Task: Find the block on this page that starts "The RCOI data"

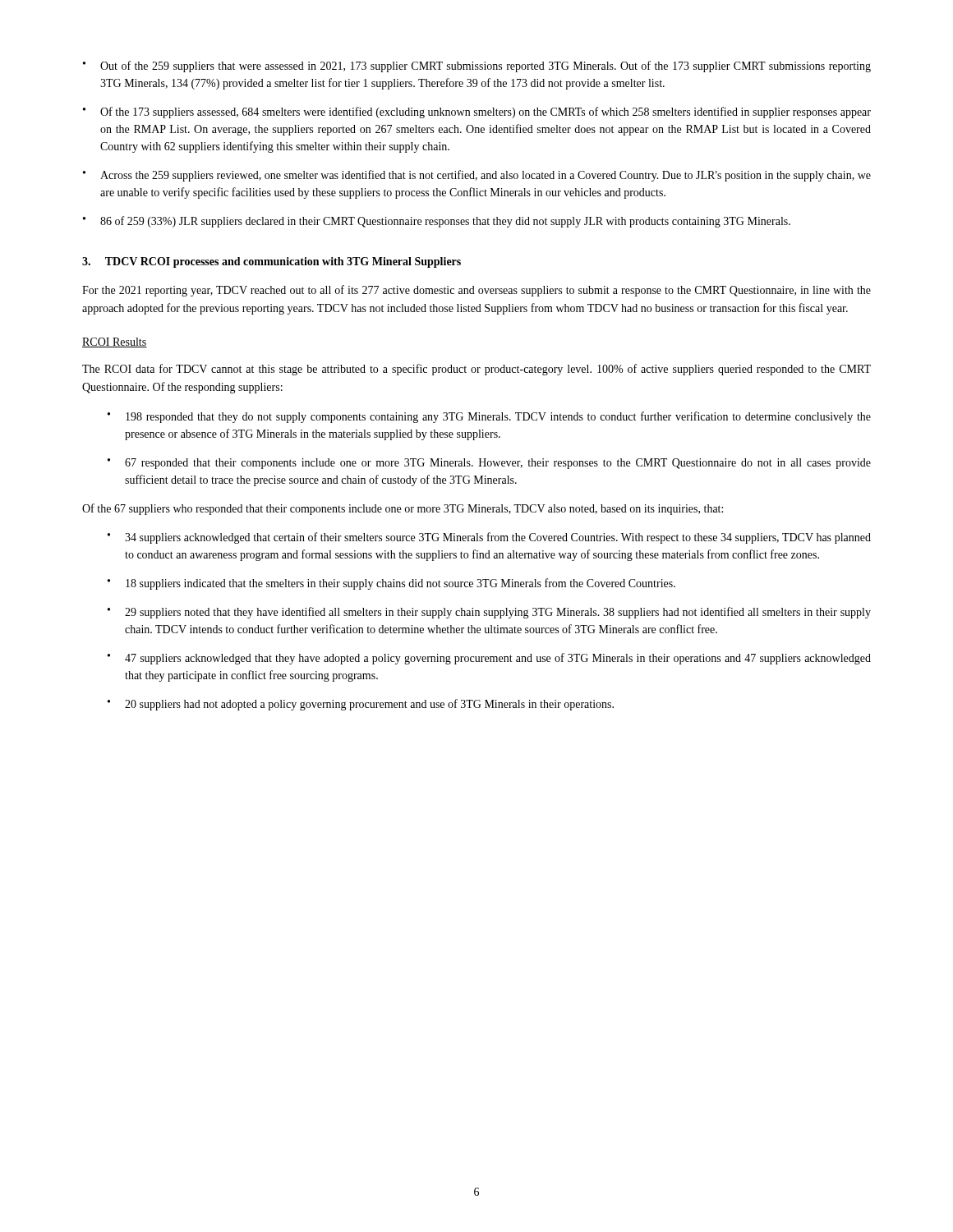Action: coord(476,378)
